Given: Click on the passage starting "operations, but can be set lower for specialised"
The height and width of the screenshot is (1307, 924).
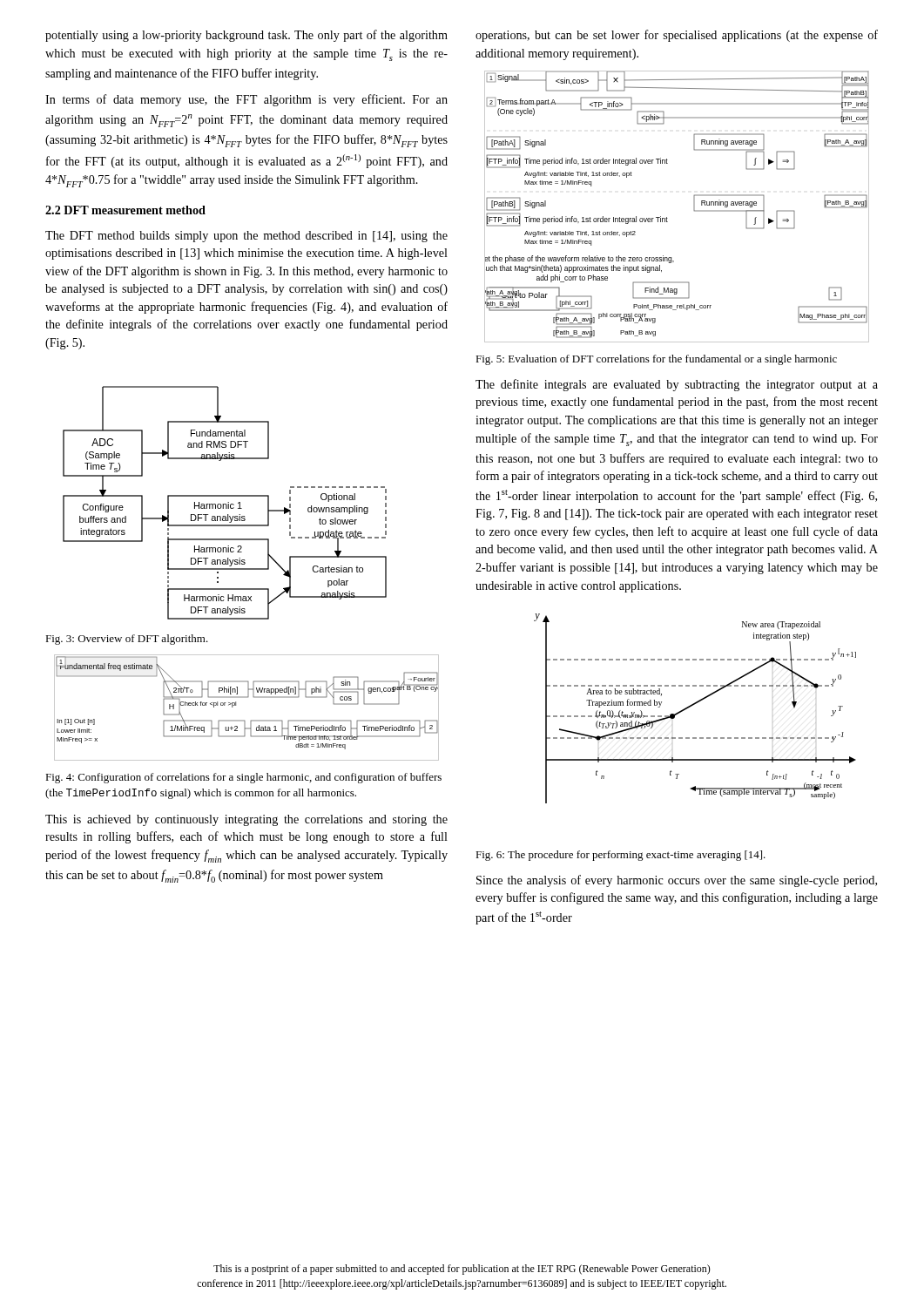Looking at the screenshot, I should pos(677,44).
